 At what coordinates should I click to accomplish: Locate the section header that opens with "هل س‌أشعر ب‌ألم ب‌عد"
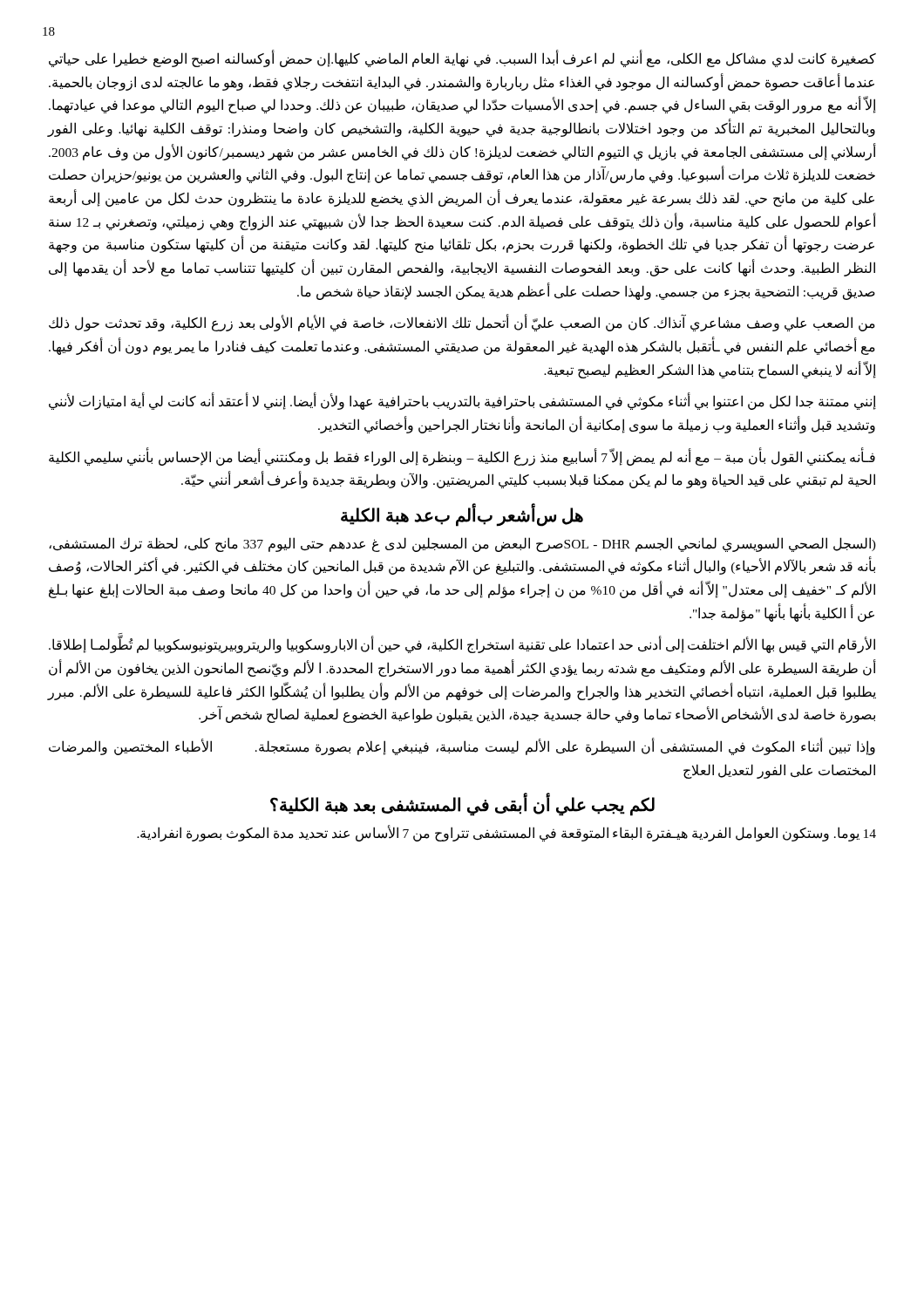[x=462, y=515]
